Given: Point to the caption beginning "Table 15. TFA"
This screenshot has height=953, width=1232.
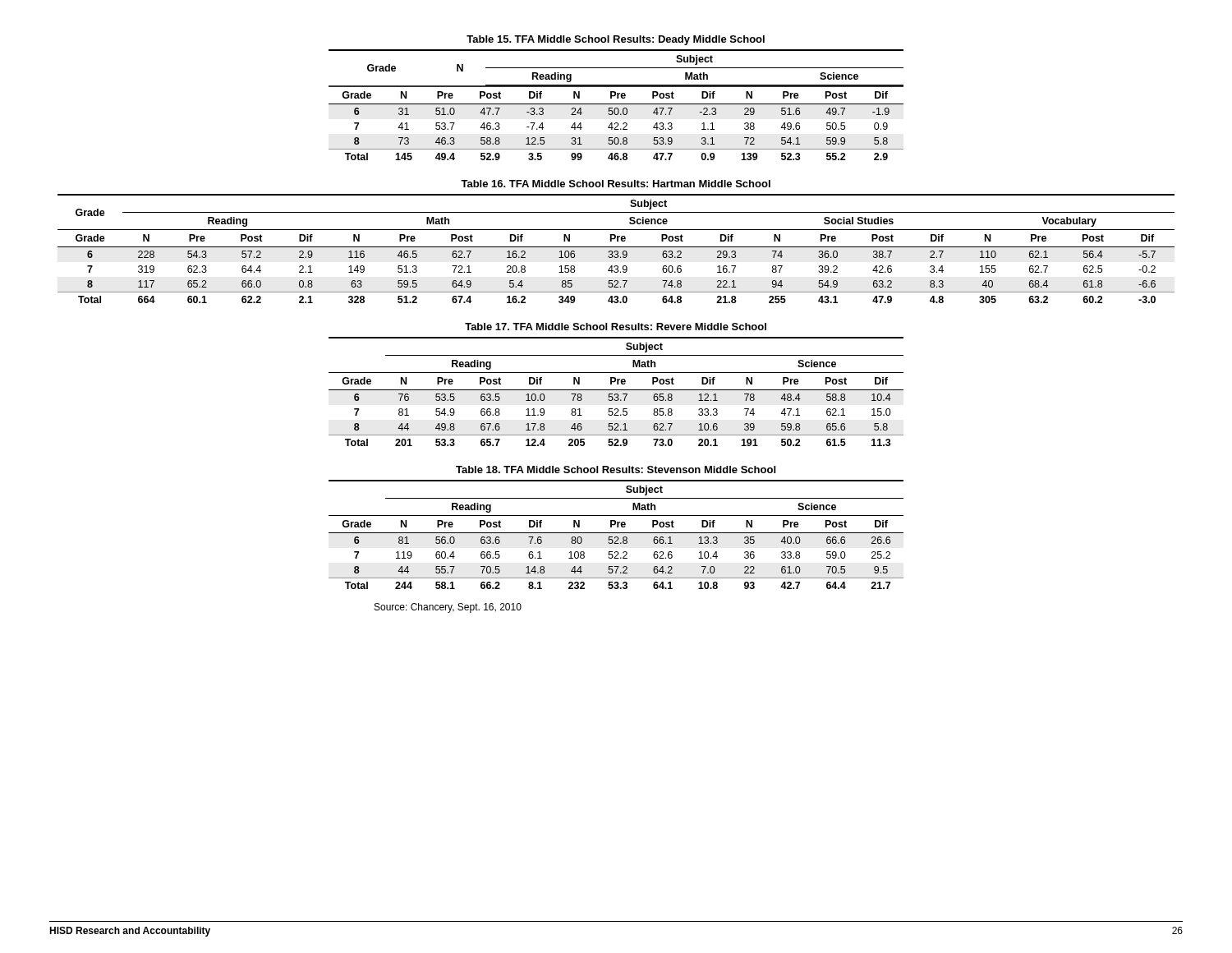Looking at the screenshot, I should tap(616, 39).
